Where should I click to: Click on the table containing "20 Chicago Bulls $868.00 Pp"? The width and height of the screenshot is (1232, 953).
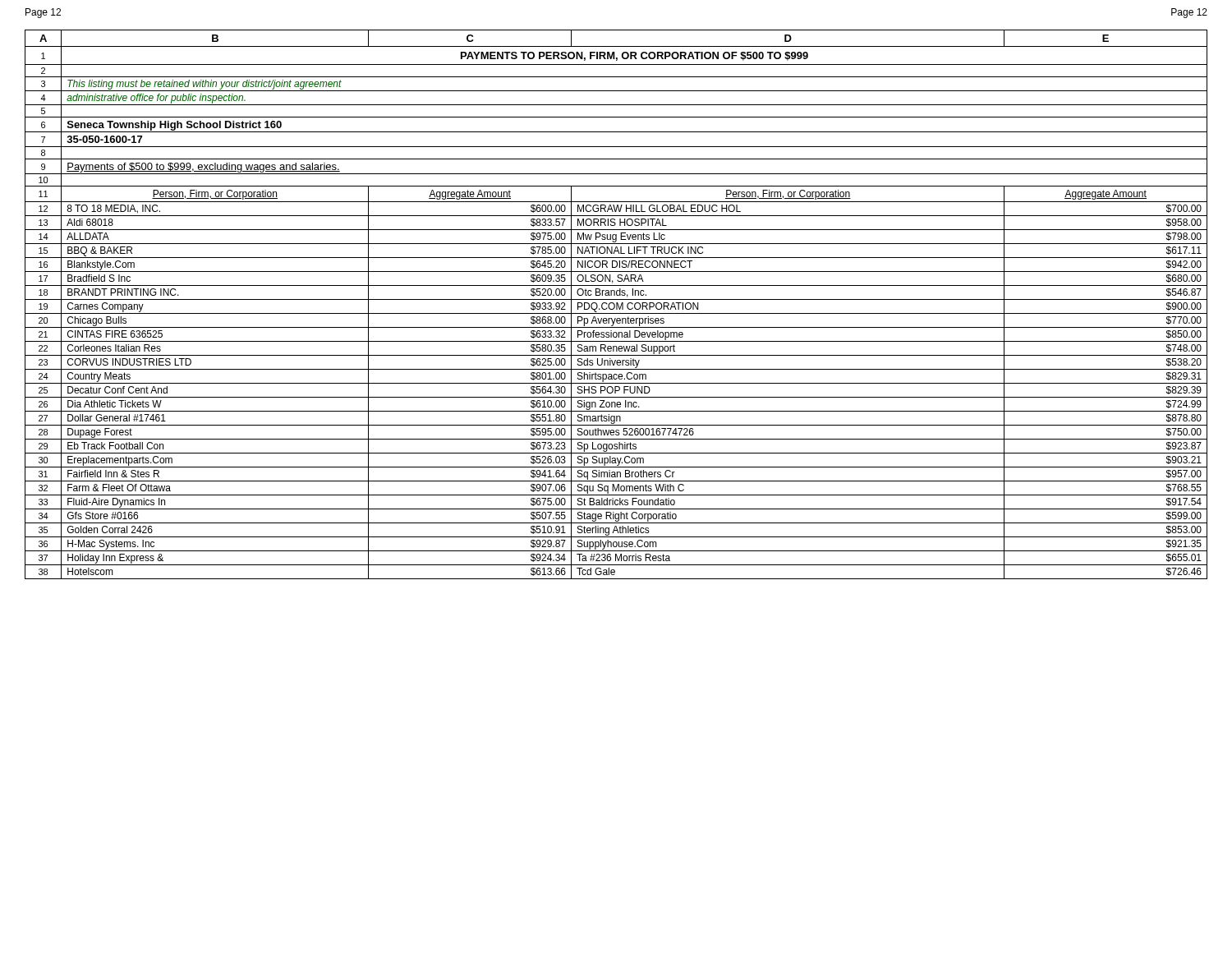[616, 320]
